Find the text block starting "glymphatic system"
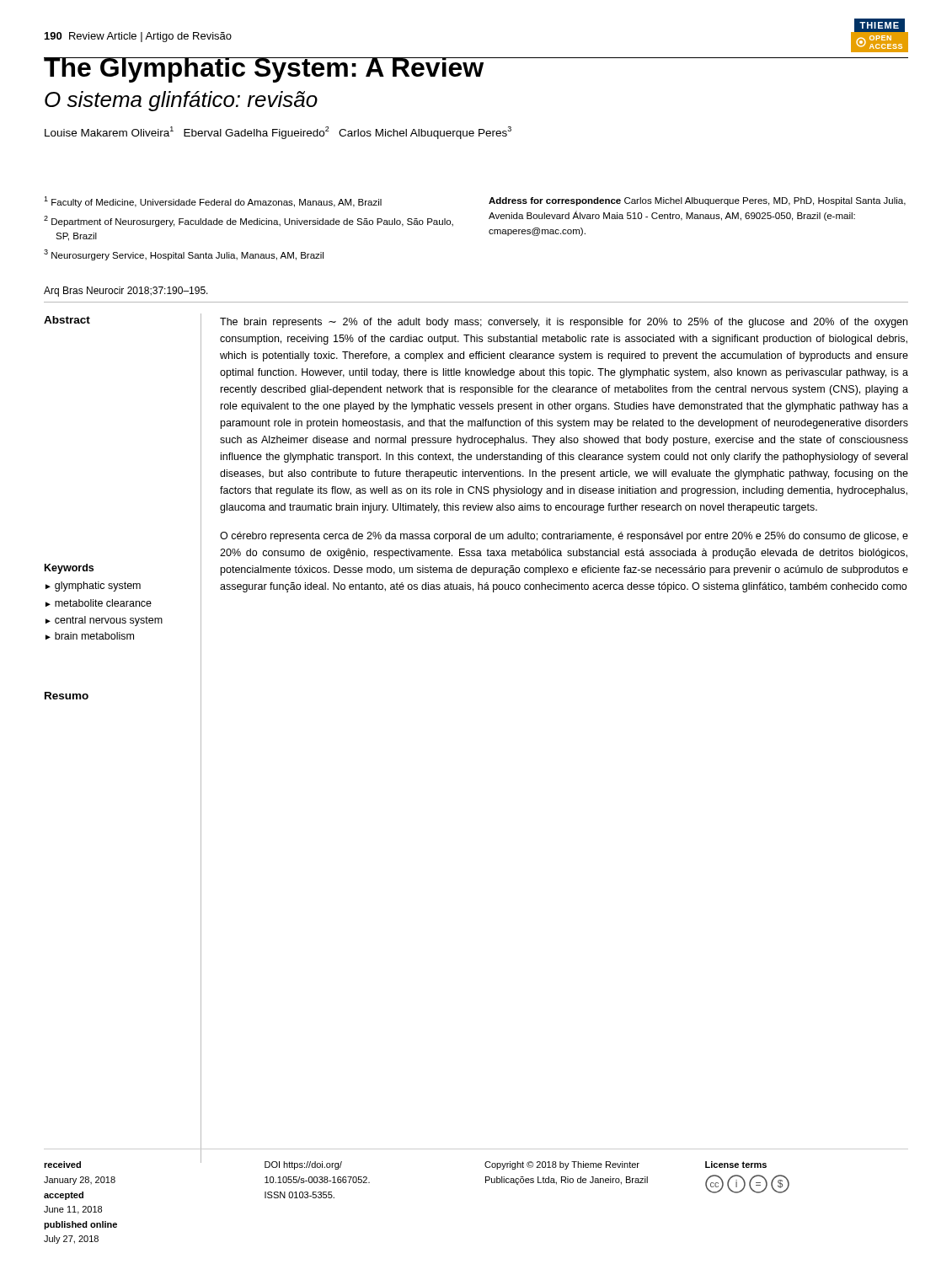Image resolution: width=952 pixels, height=1264 pixels. coord(98,586)
